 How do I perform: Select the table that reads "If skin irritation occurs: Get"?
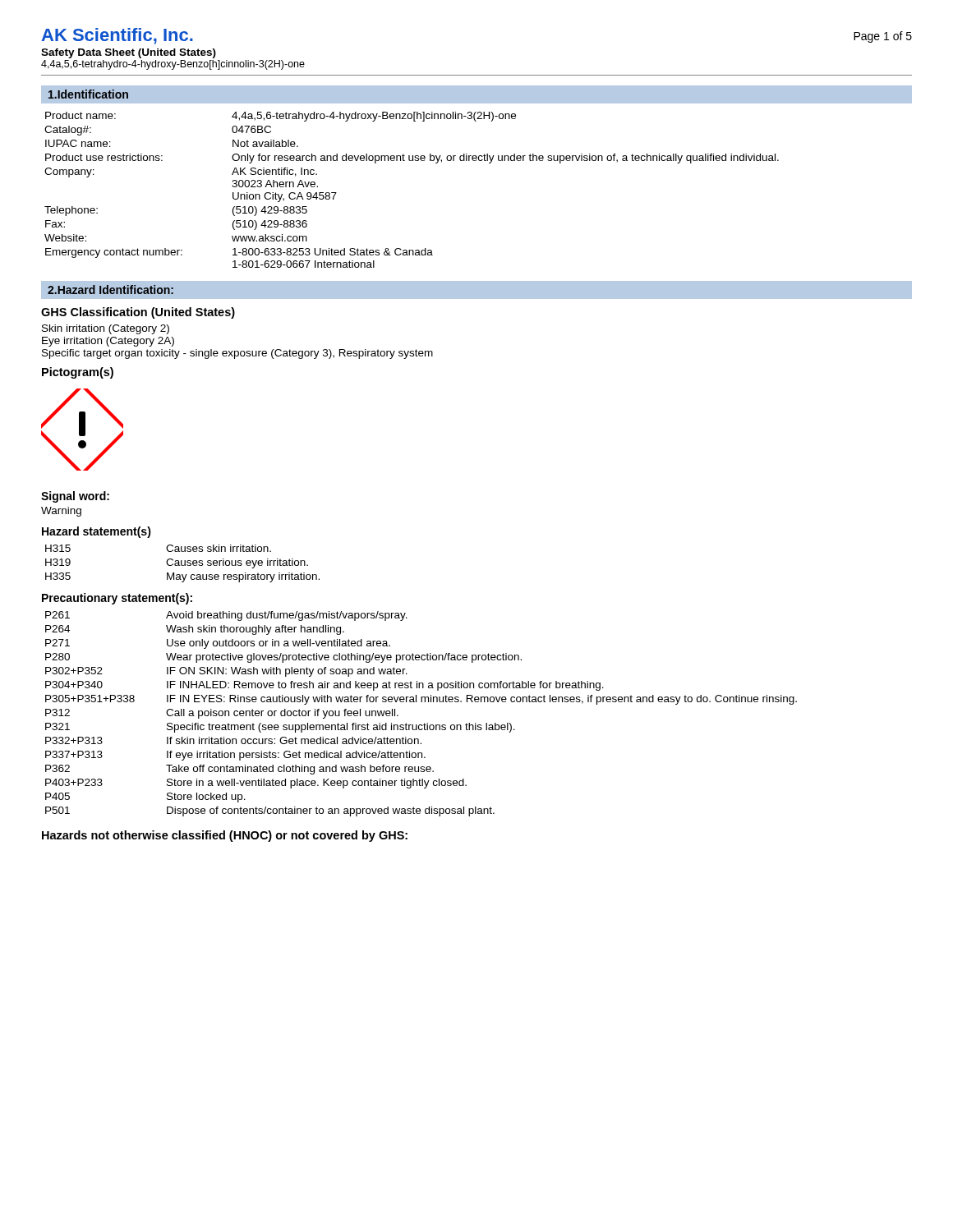coord(476,712)
